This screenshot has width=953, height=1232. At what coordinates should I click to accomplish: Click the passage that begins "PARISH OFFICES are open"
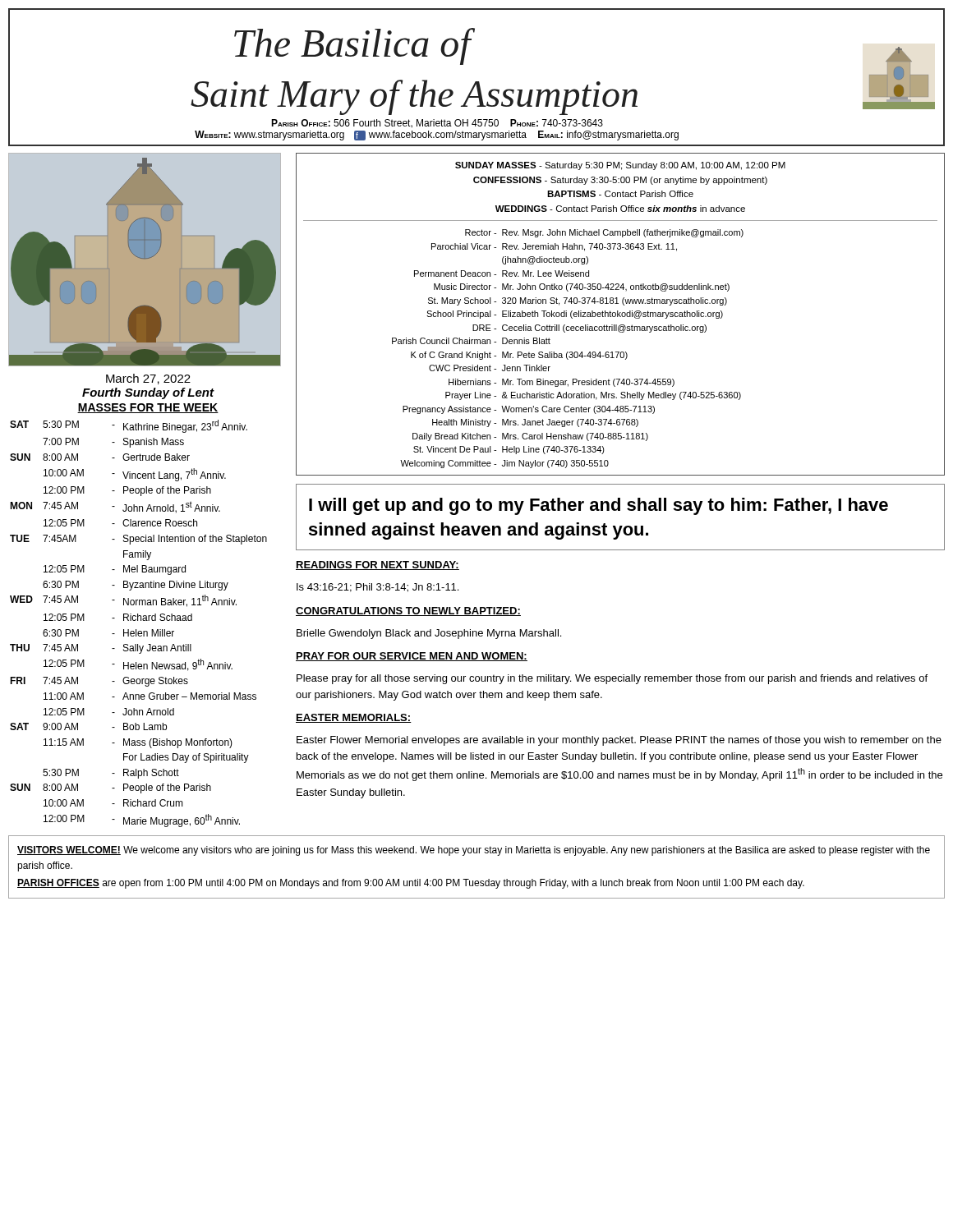pyautogui.click(x=411, y=883)
